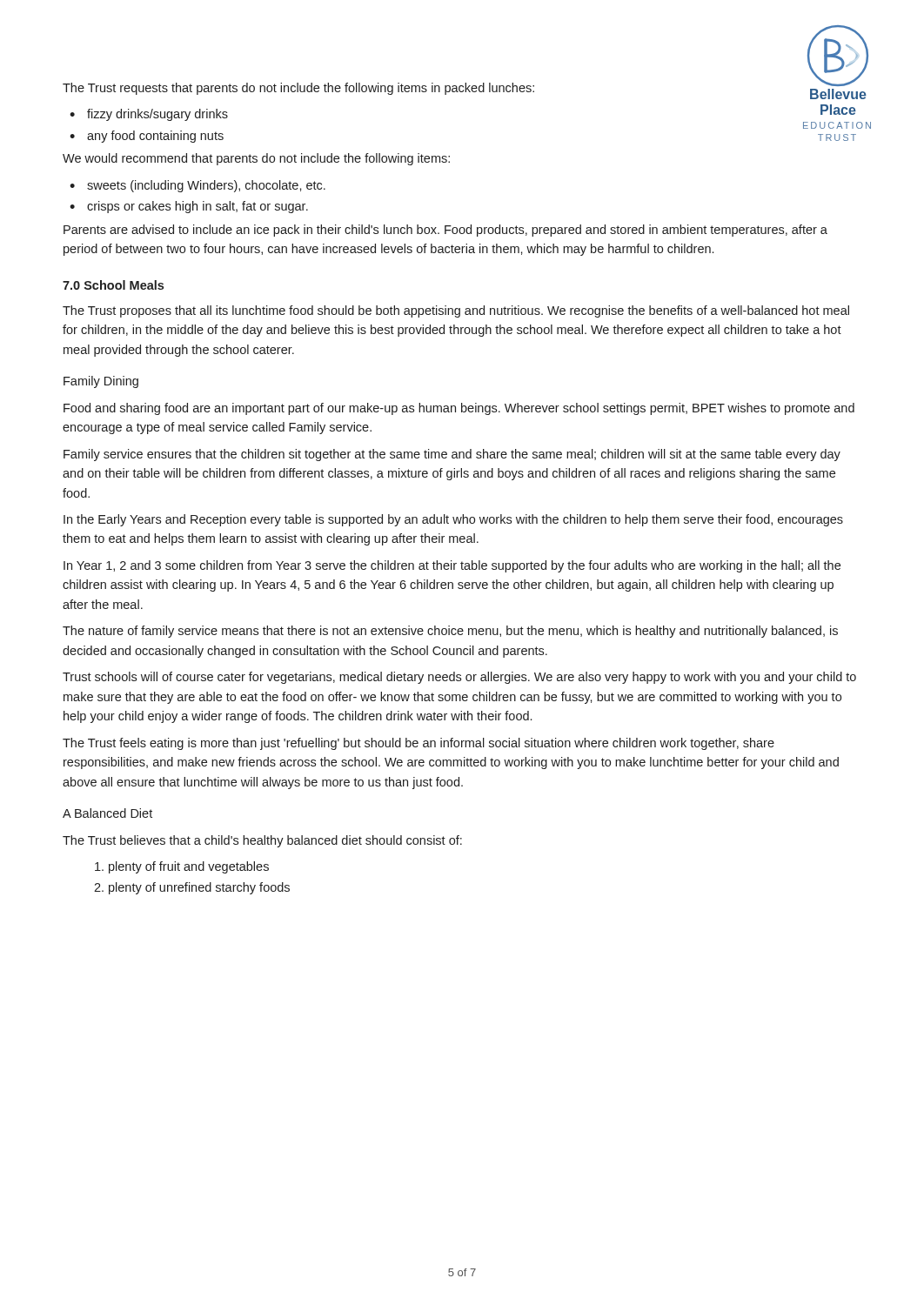
Task: Select the text block that says "Trust schools will"
Action: point(462,697)
